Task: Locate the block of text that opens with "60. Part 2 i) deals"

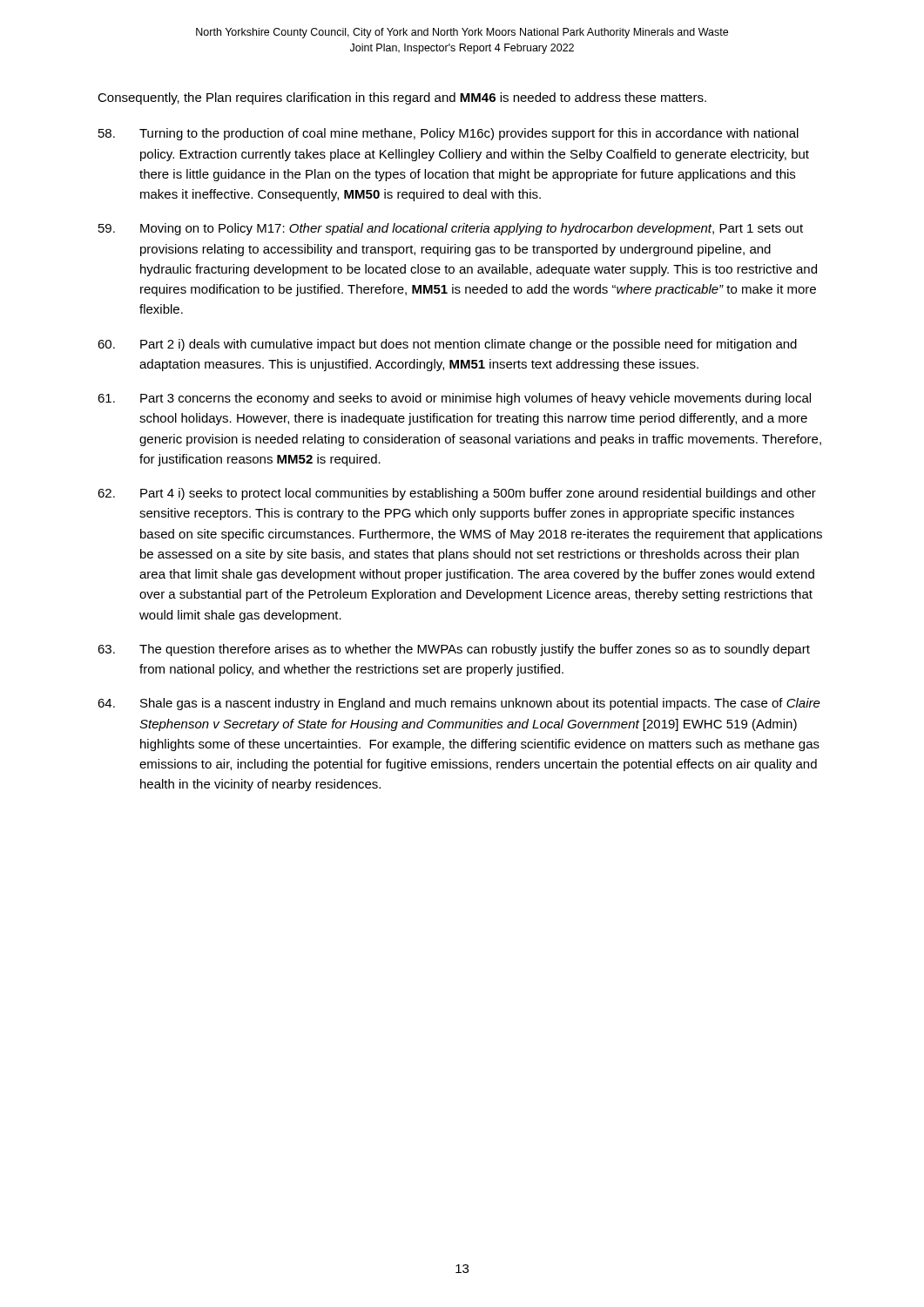Action: pos(462,354)
